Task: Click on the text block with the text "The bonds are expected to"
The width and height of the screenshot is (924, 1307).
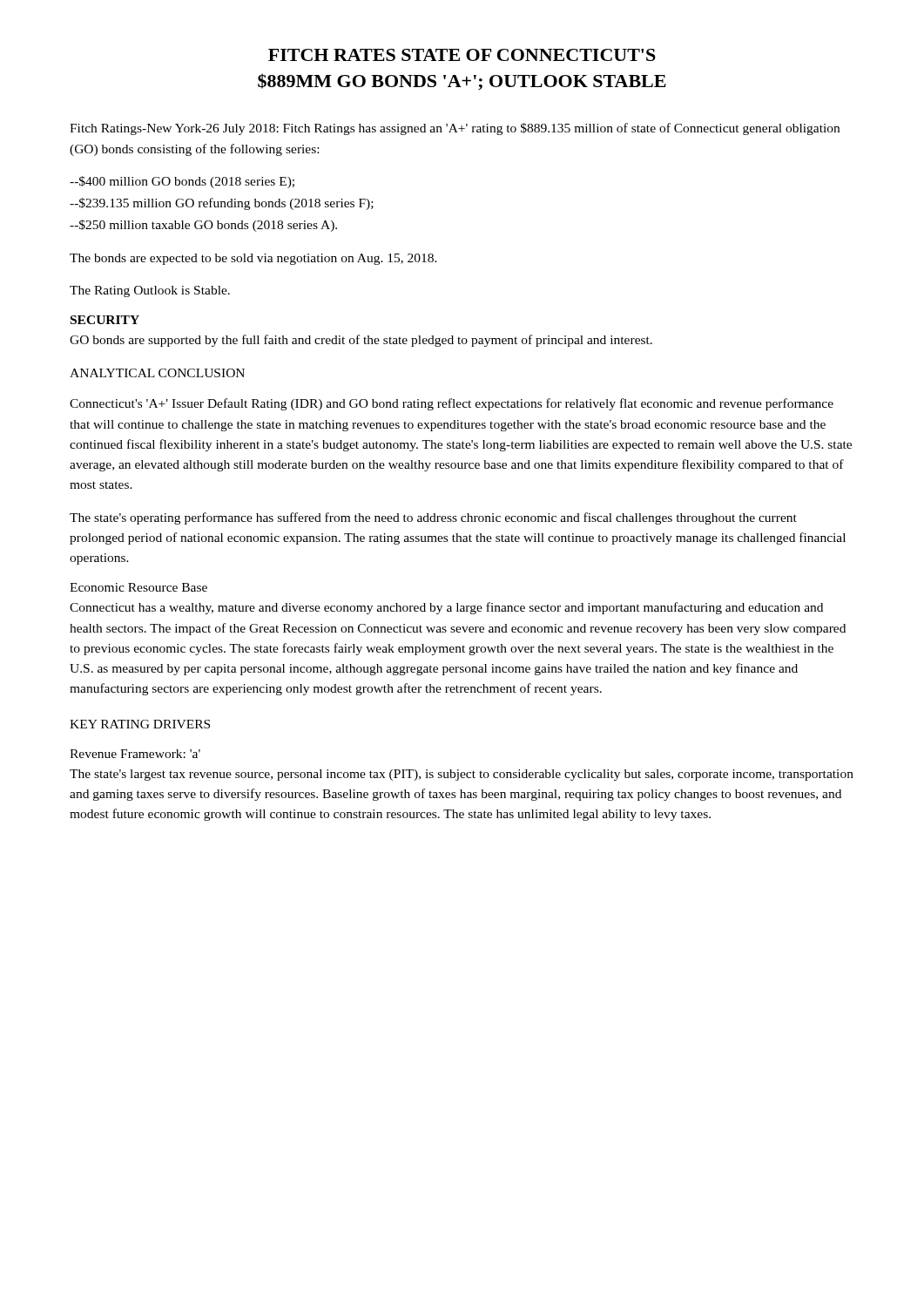Action: coord(254,257)
